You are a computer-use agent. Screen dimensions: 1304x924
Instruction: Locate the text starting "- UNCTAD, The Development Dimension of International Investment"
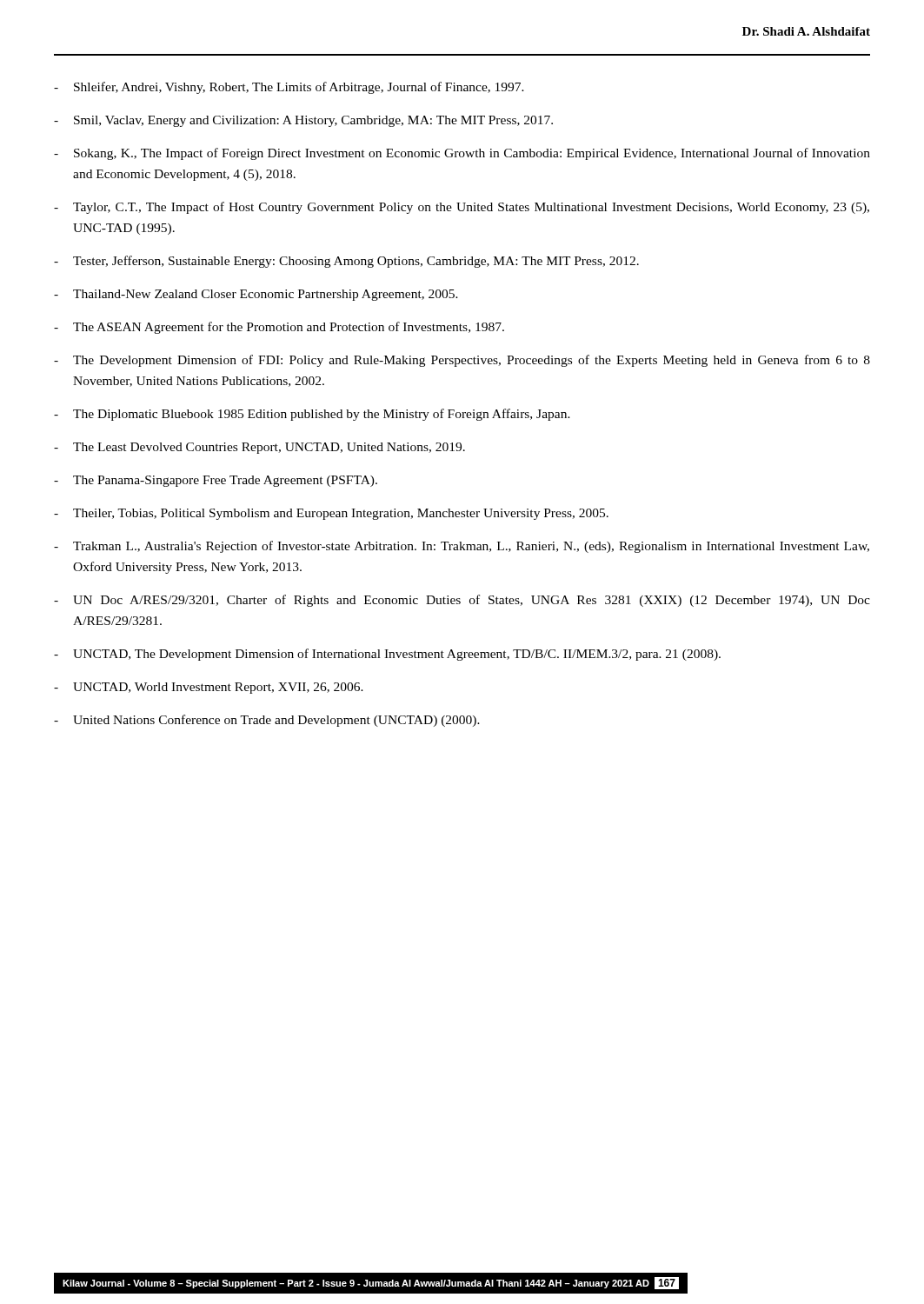(x=462, y=654)
